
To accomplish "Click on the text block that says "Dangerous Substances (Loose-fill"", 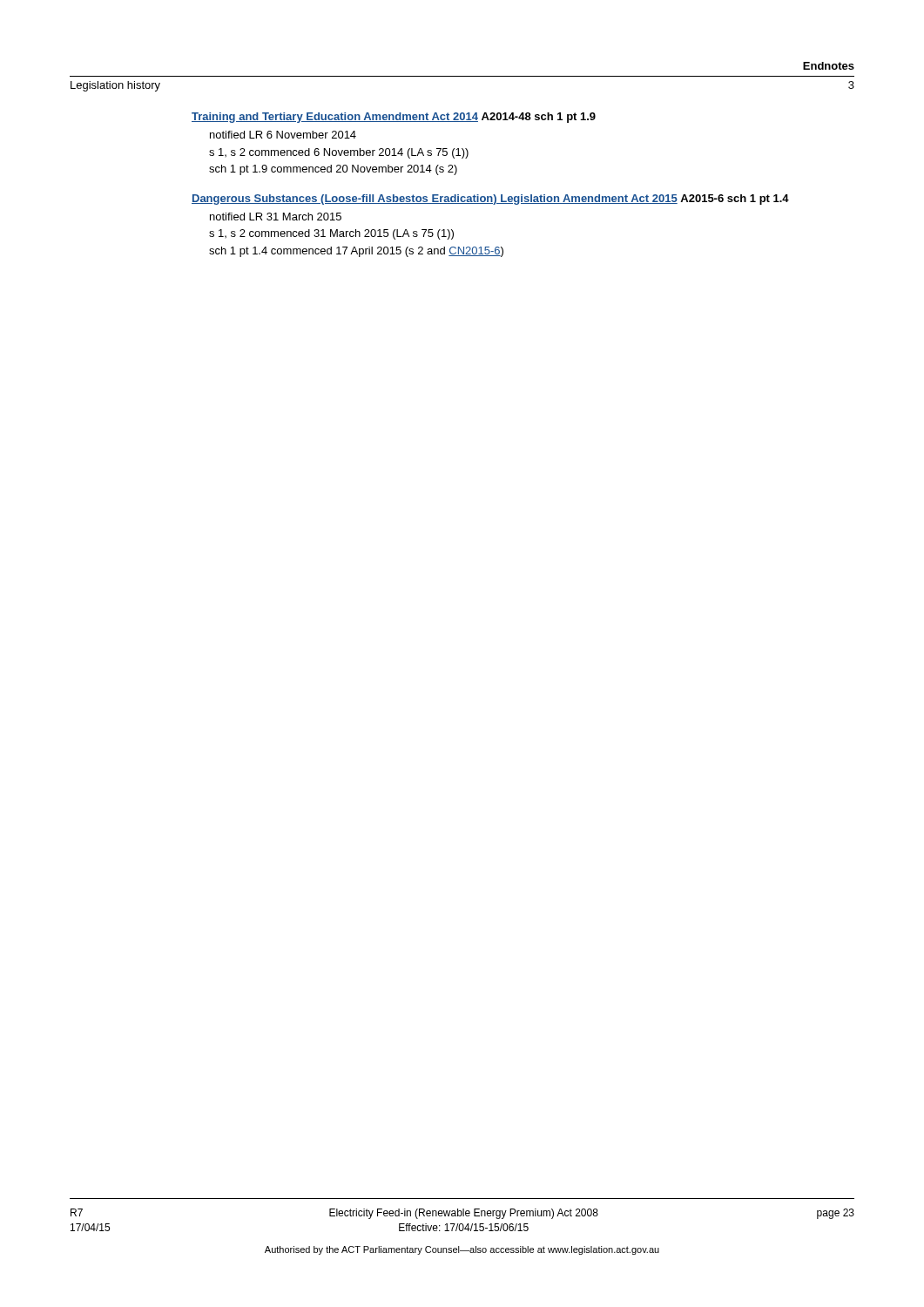I will 490,200.
